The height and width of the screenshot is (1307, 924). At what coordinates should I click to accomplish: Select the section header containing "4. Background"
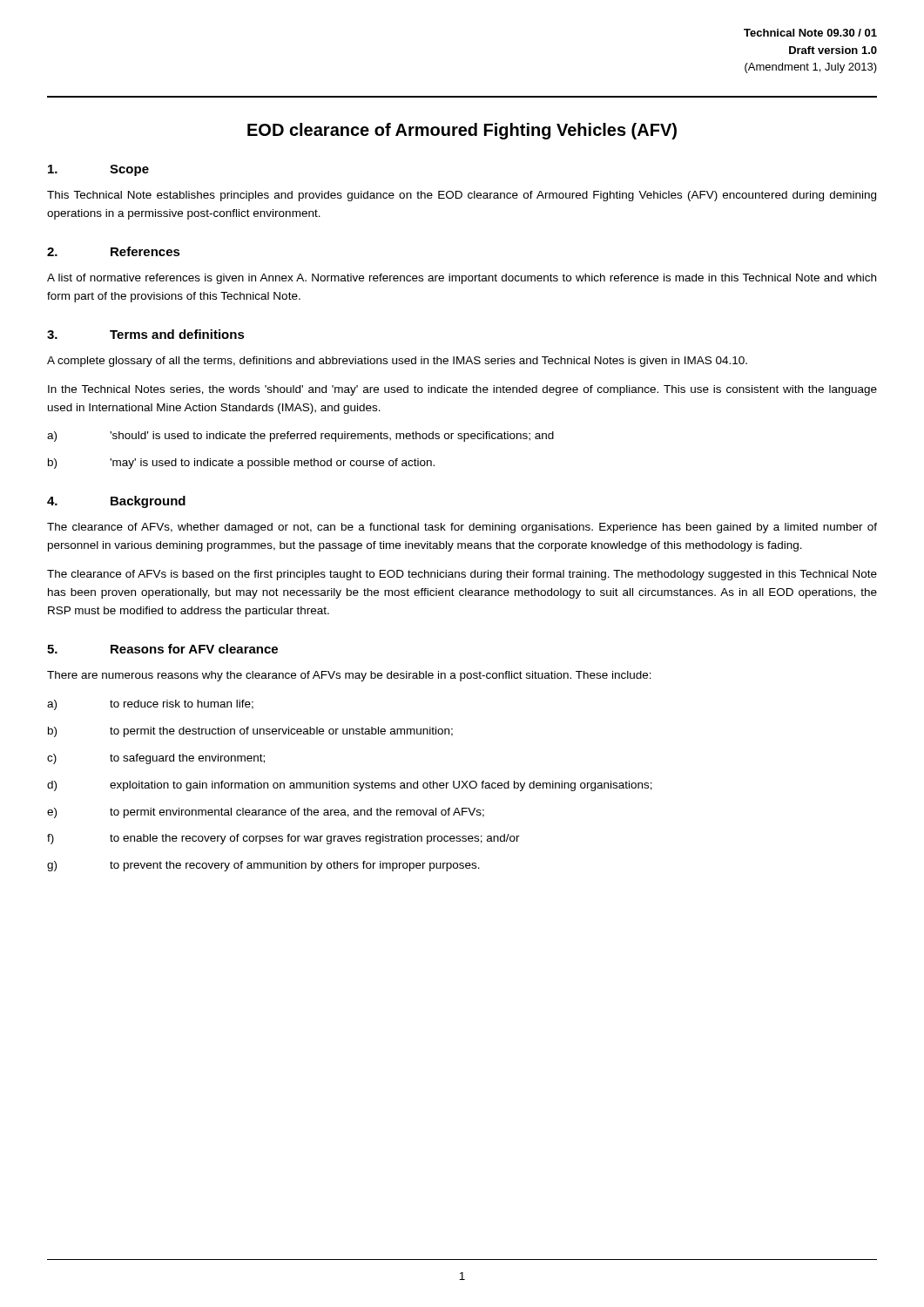click(116, 501)
